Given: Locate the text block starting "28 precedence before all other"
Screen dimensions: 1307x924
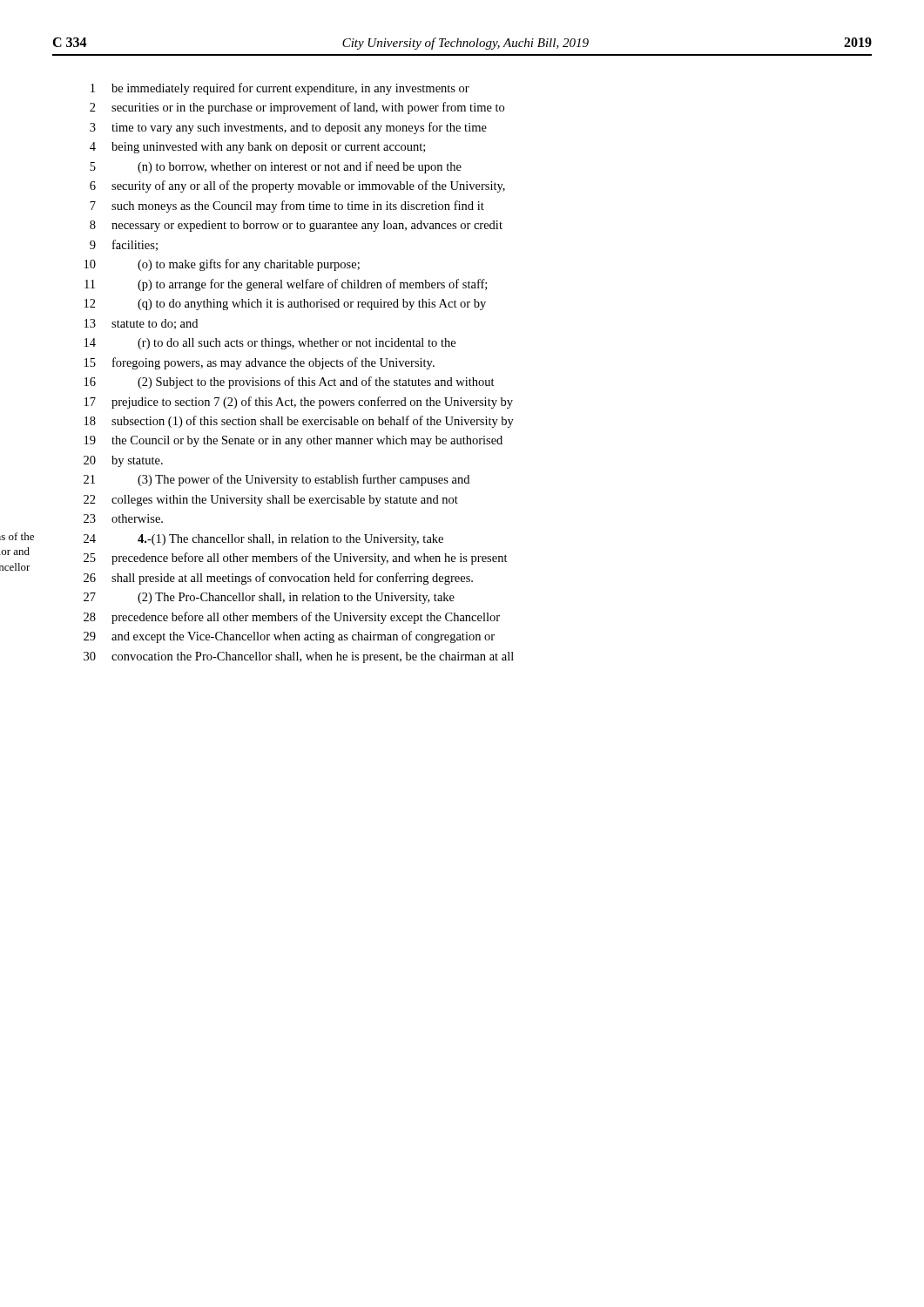Looking at the screenshot, I should tap(462, 617).
